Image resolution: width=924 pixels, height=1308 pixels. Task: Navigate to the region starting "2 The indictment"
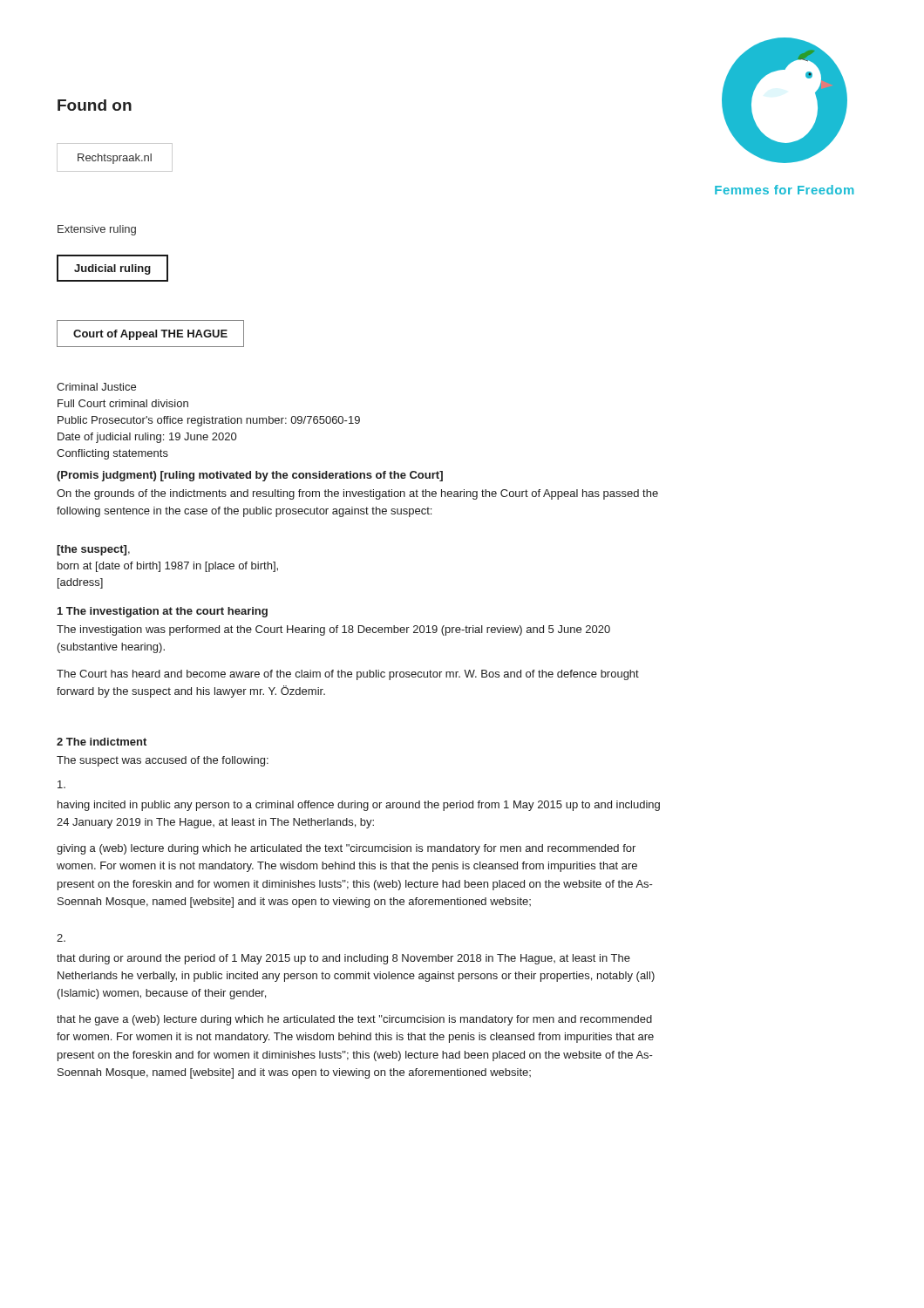pos(102,742)
